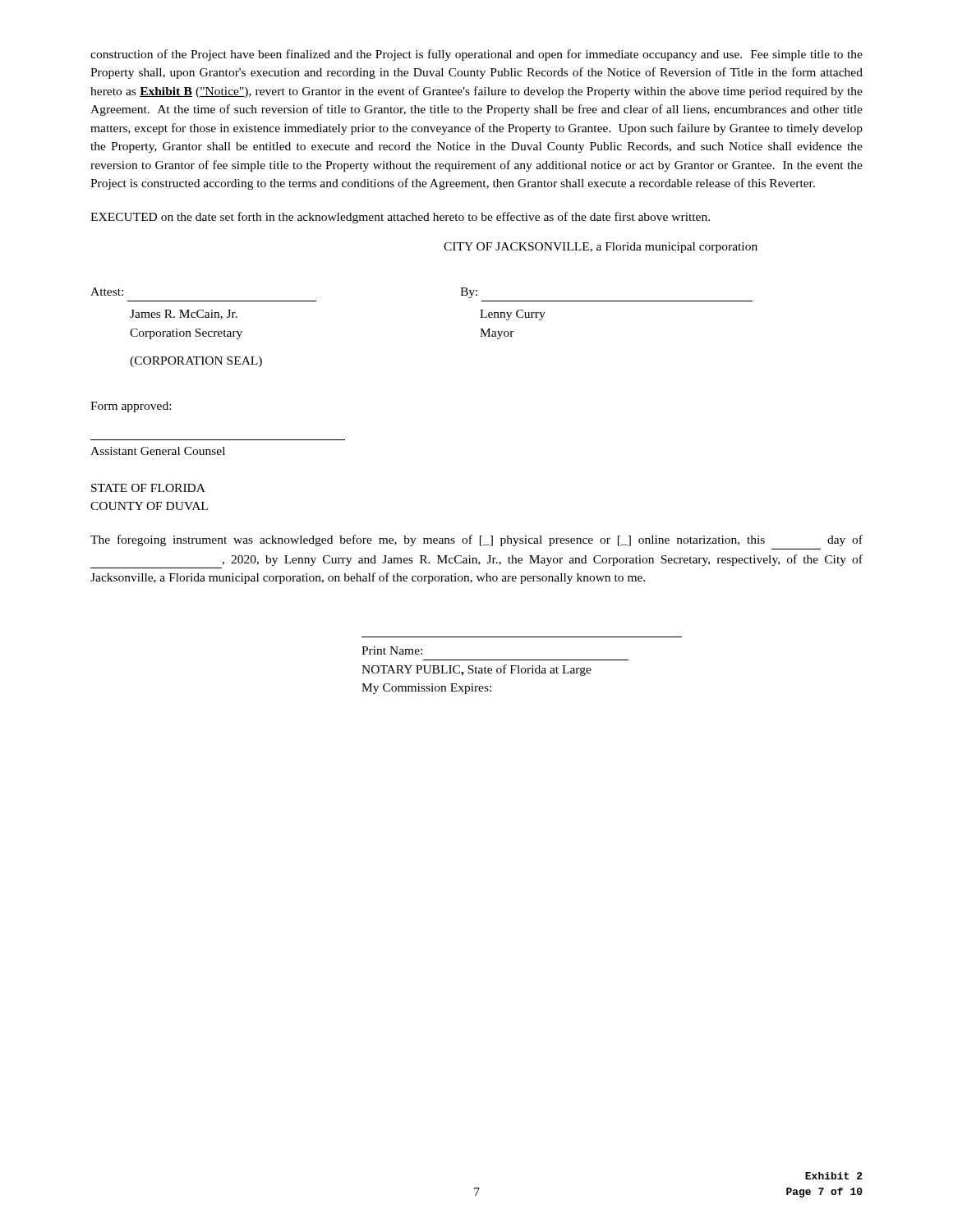Find the text that reads "STATE OF FLORIDA COUNTY OF DUVAL"

pos(149,496)
